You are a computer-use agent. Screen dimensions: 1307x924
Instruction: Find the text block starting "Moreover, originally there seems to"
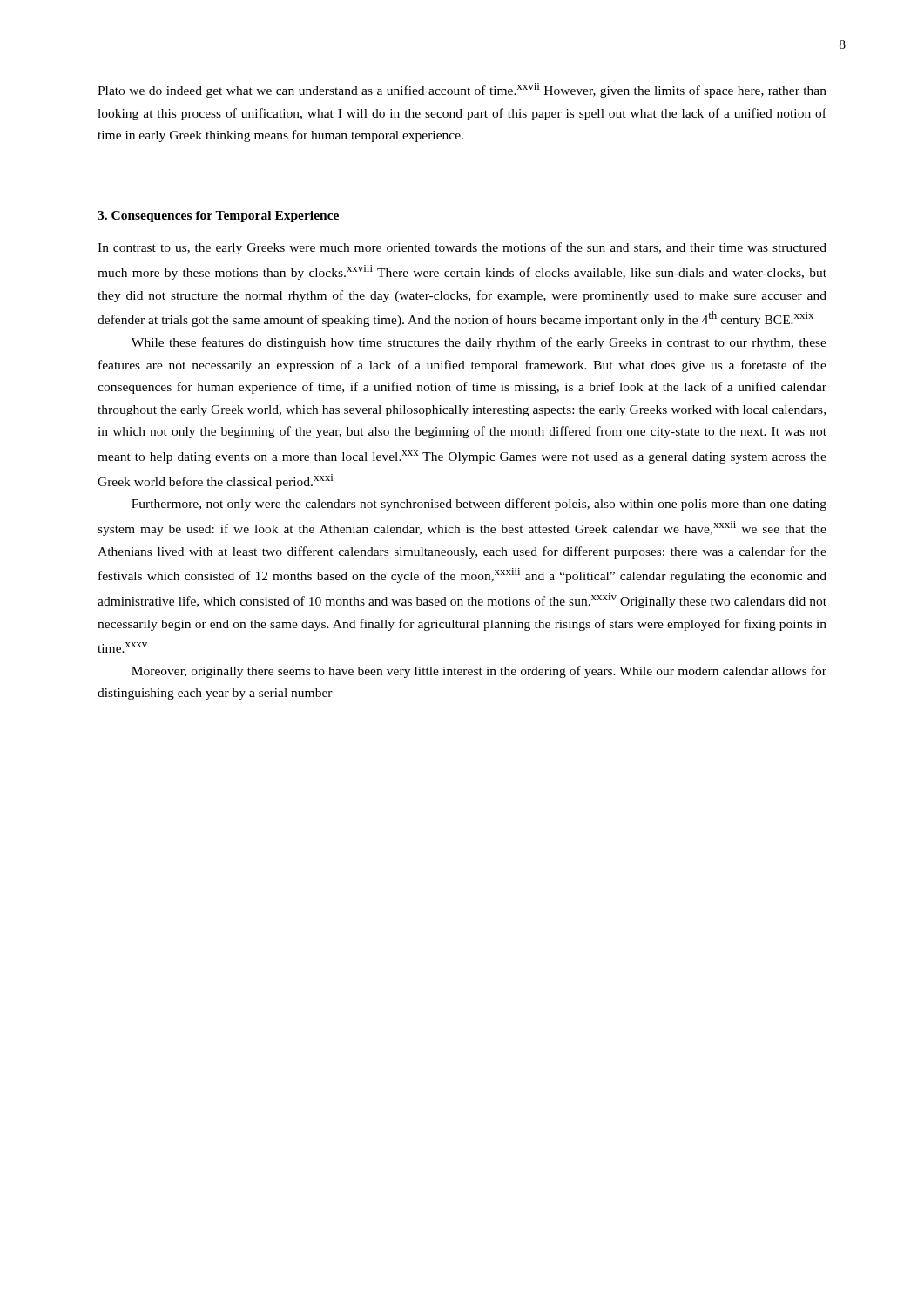(462, 681)
